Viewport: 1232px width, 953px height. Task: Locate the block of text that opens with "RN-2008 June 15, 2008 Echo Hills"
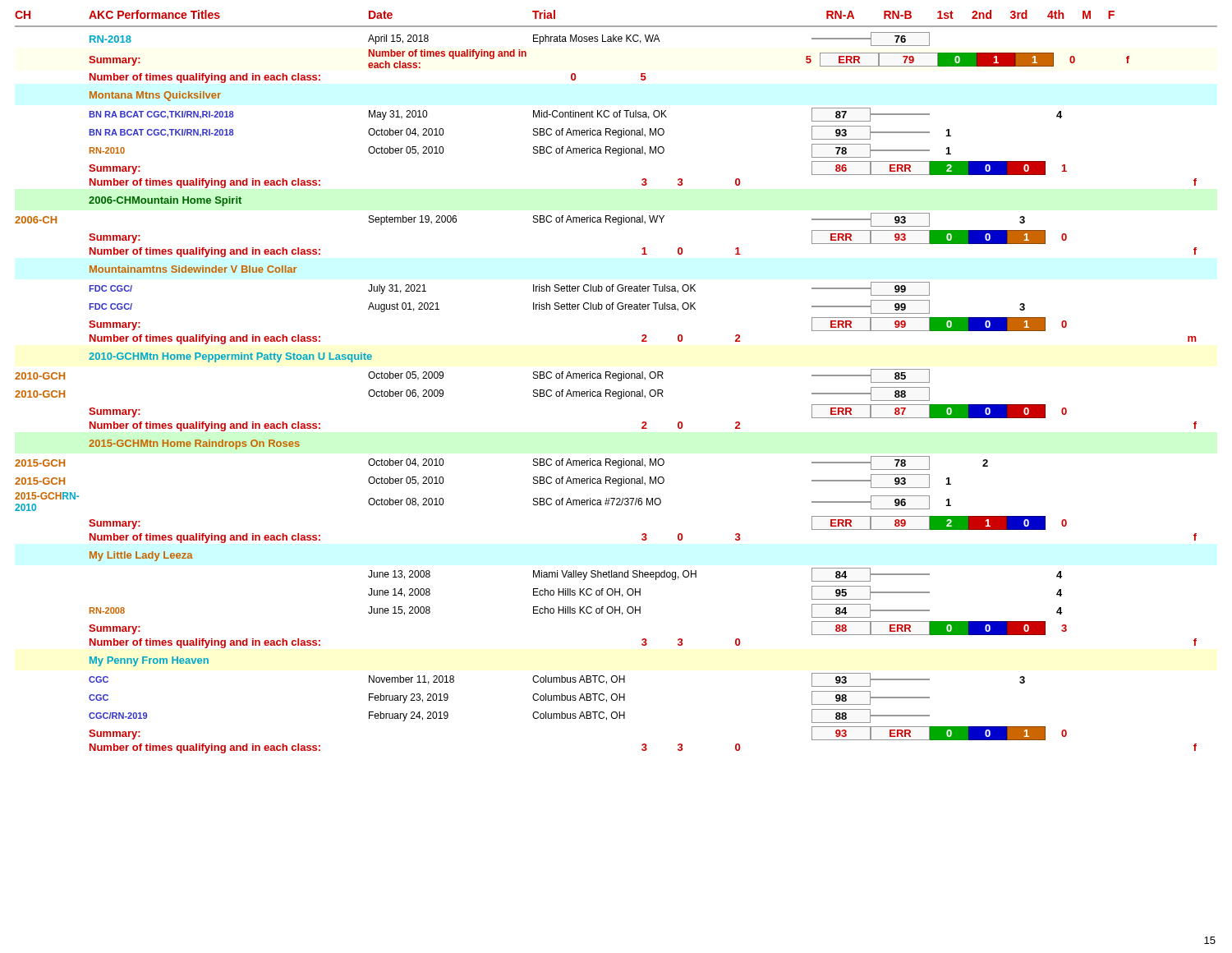tap(583, 610)
